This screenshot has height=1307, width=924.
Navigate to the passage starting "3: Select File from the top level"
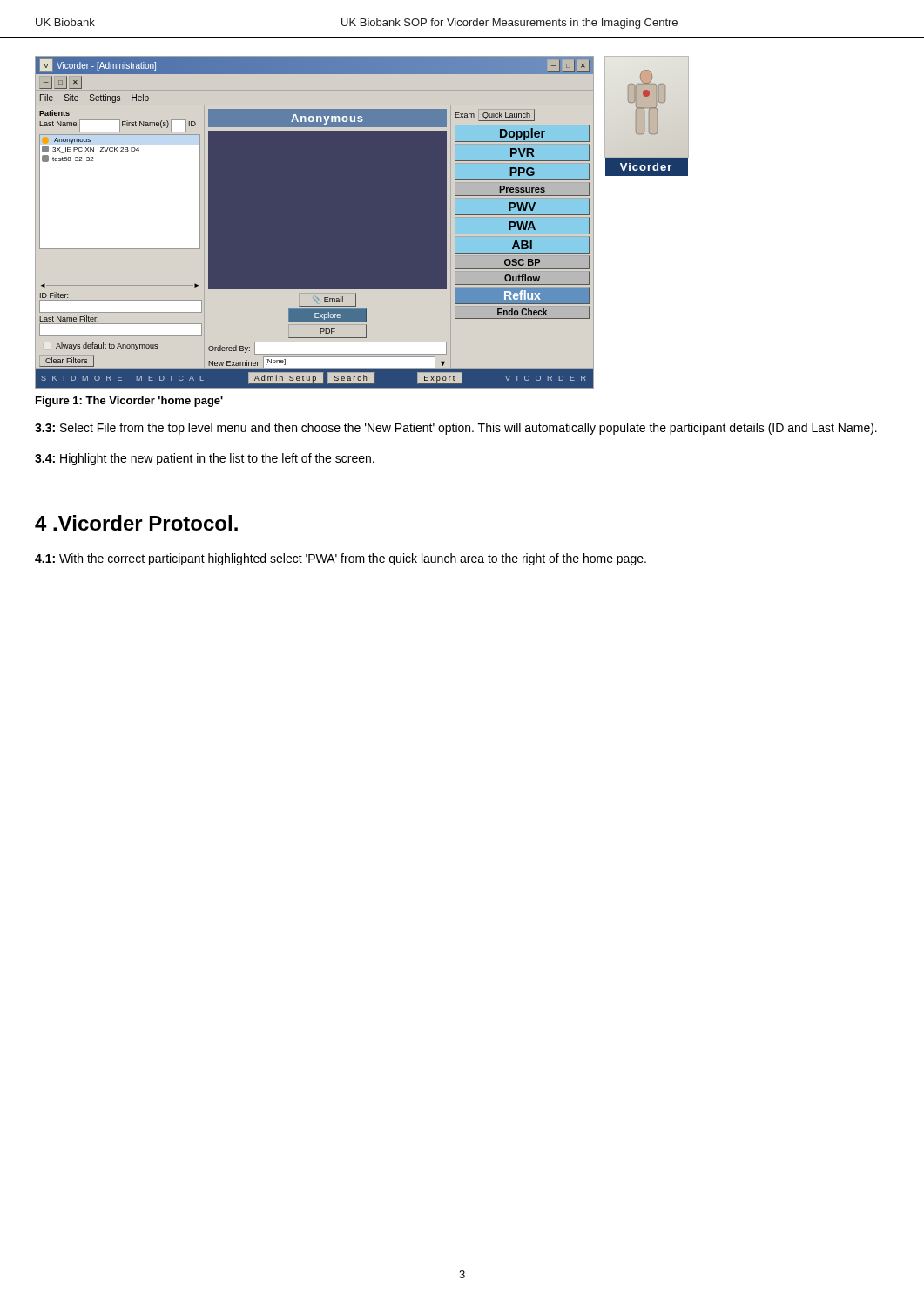click(x=456, y=428)
